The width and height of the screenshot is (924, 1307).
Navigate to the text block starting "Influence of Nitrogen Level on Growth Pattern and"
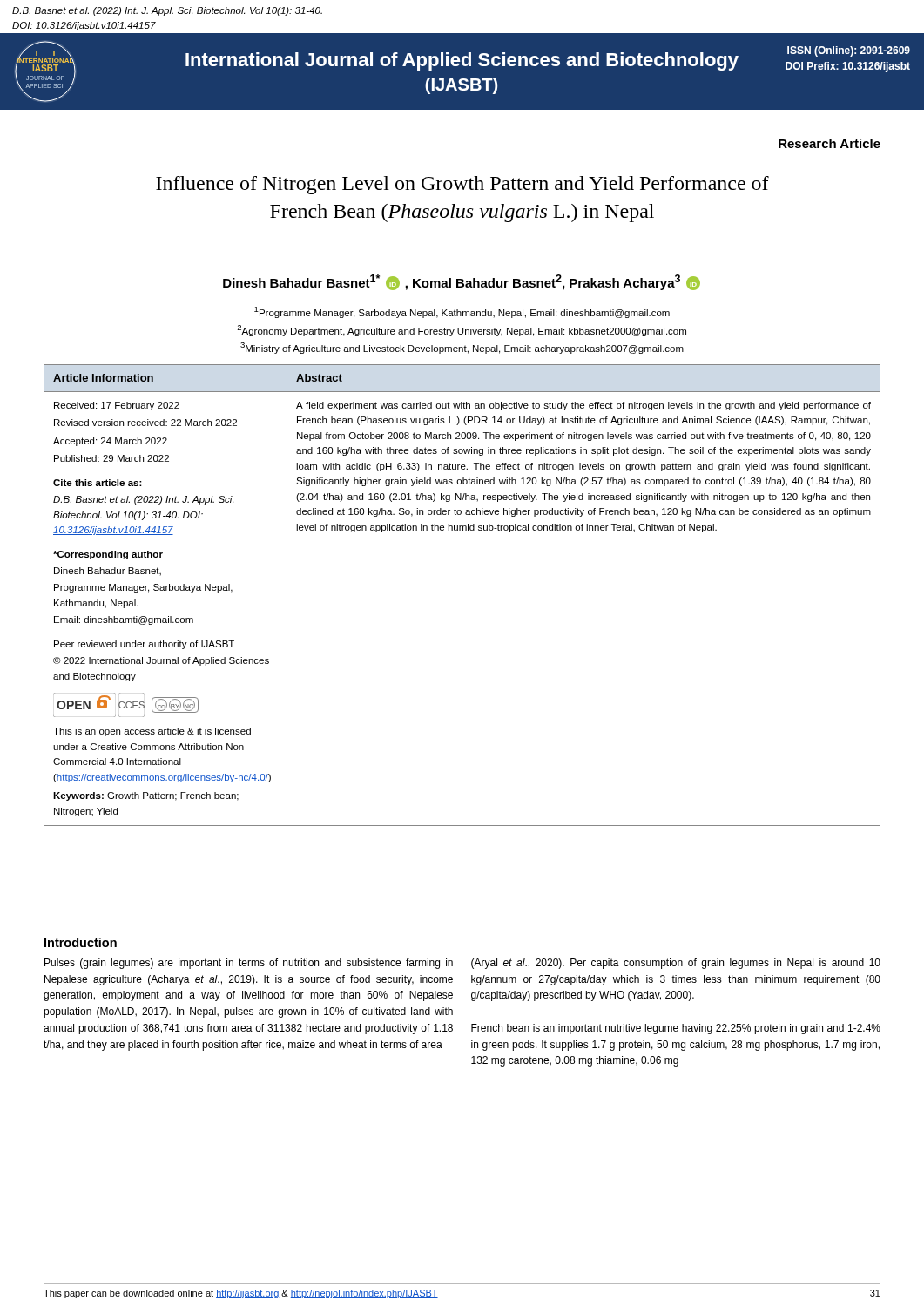click(x=462, y=197)
